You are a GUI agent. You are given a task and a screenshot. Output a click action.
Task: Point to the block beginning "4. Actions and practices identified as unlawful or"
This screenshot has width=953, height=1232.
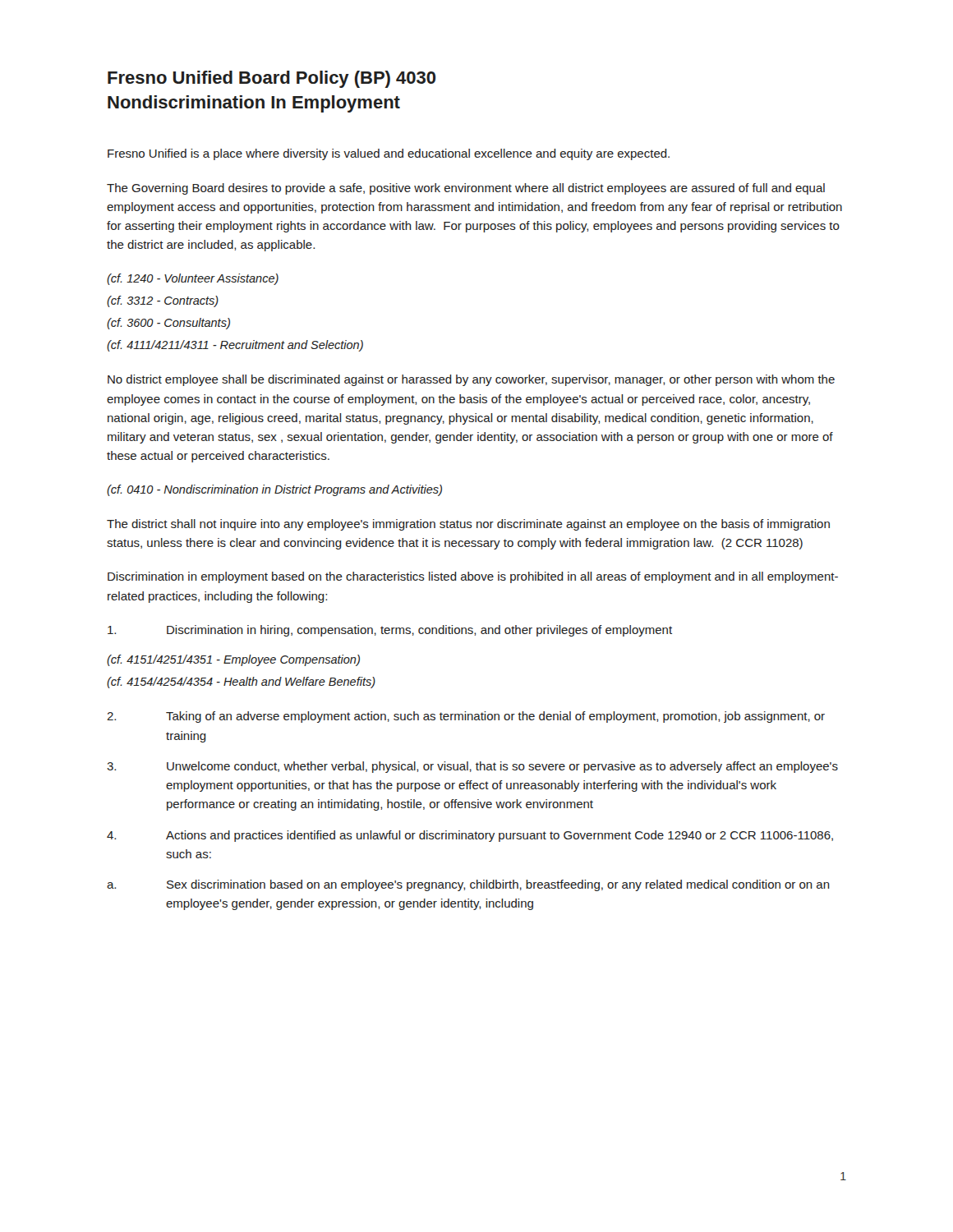(x=476, y=844)
